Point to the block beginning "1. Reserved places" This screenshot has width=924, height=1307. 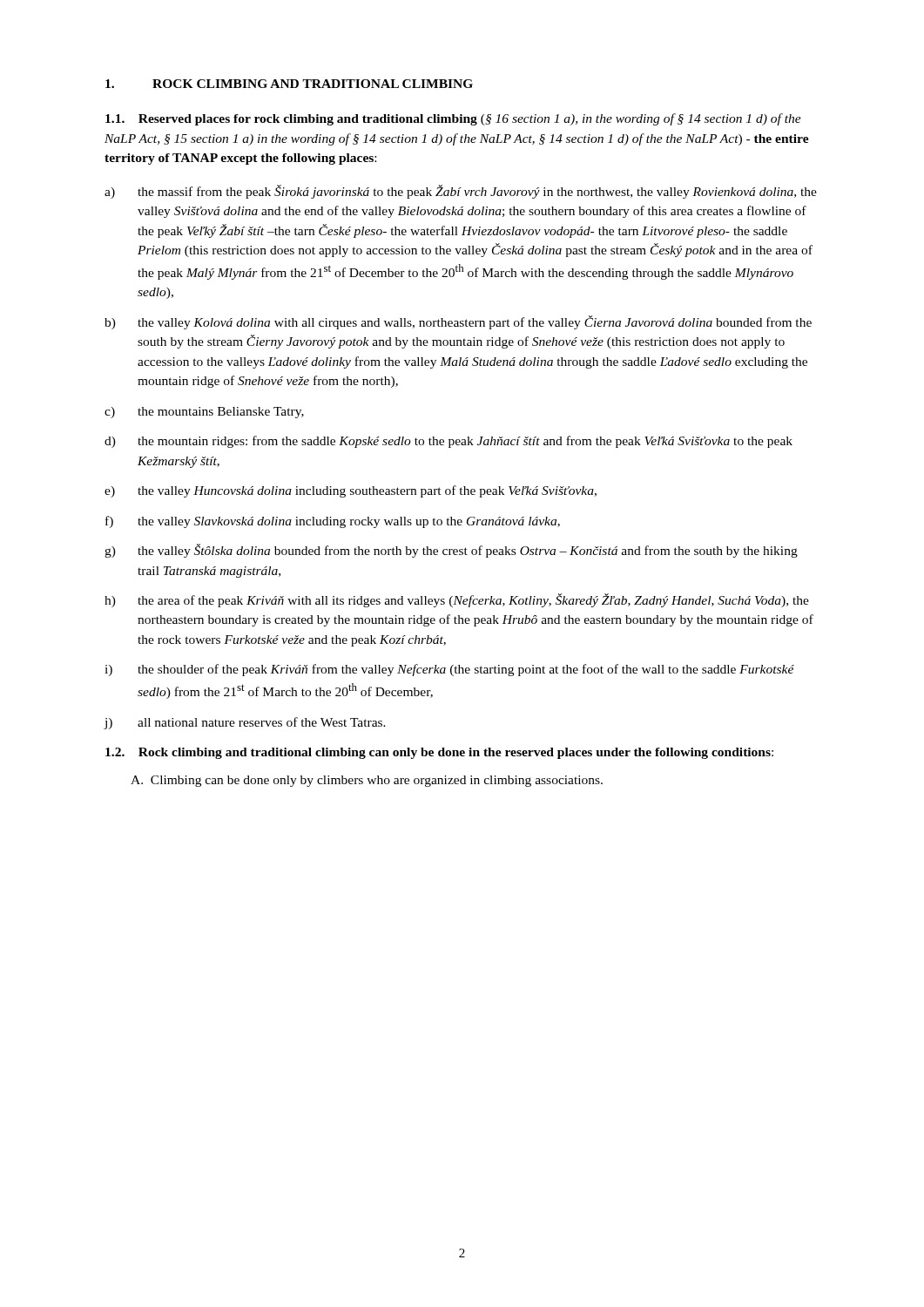(457, 138)
